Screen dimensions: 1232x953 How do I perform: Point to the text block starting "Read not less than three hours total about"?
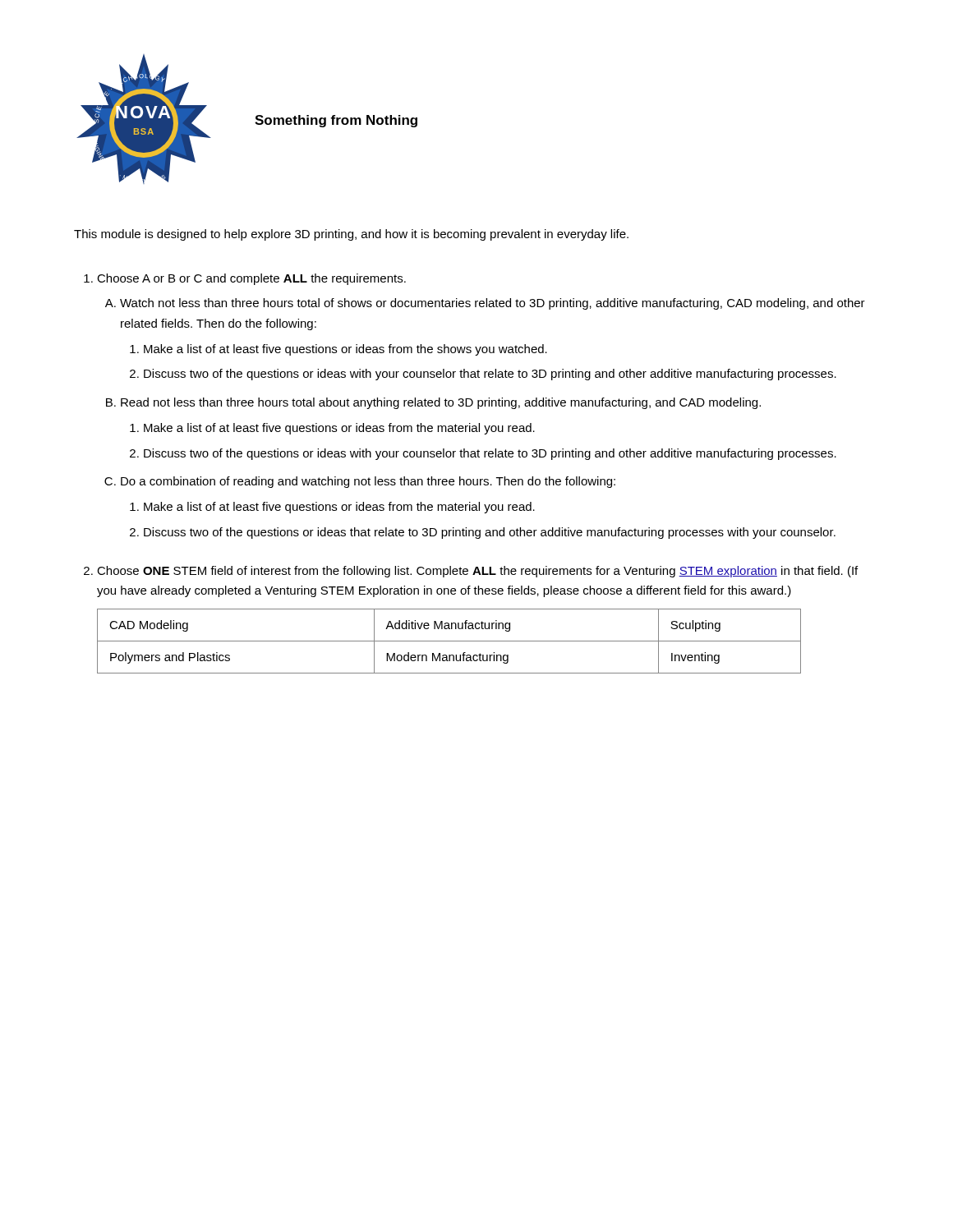point(500,429)
